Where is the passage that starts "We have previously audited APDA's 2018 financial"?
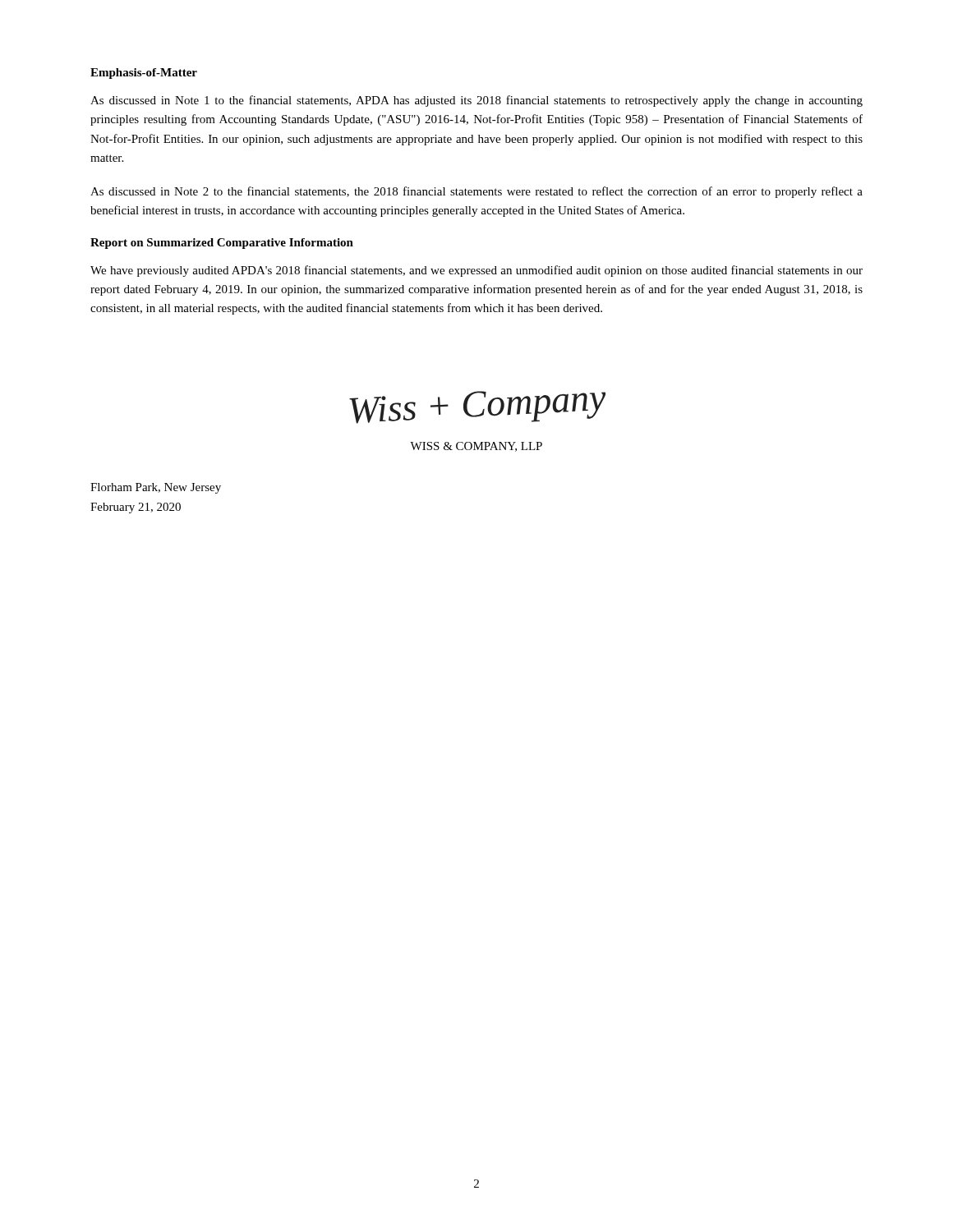Image resolution: width=953 pixels, height=1232 pixels. pos(476,289)
